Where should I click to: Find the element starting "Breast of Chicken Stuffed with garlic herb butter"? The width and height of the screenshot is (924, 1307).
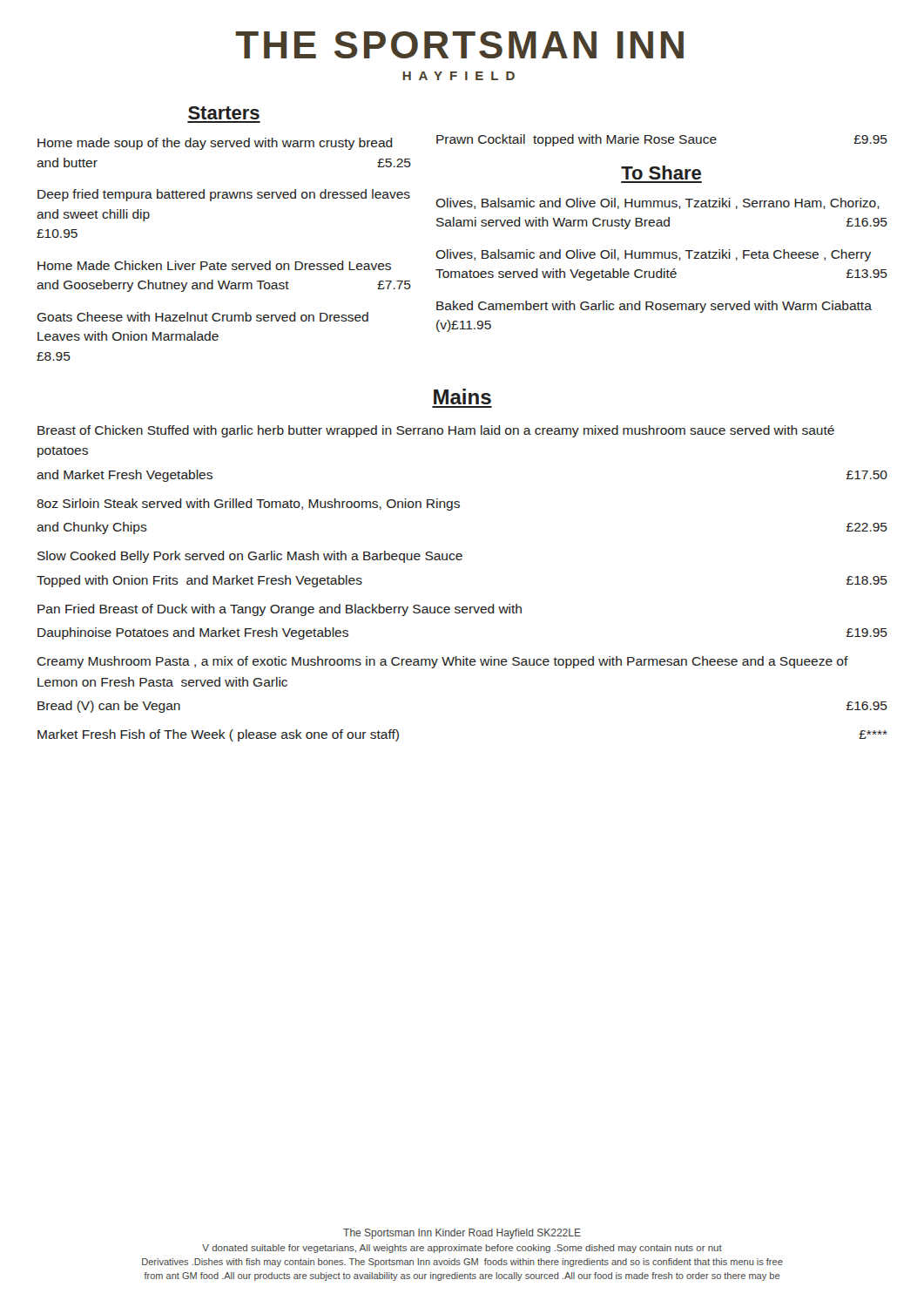click(x=436, y=440)
